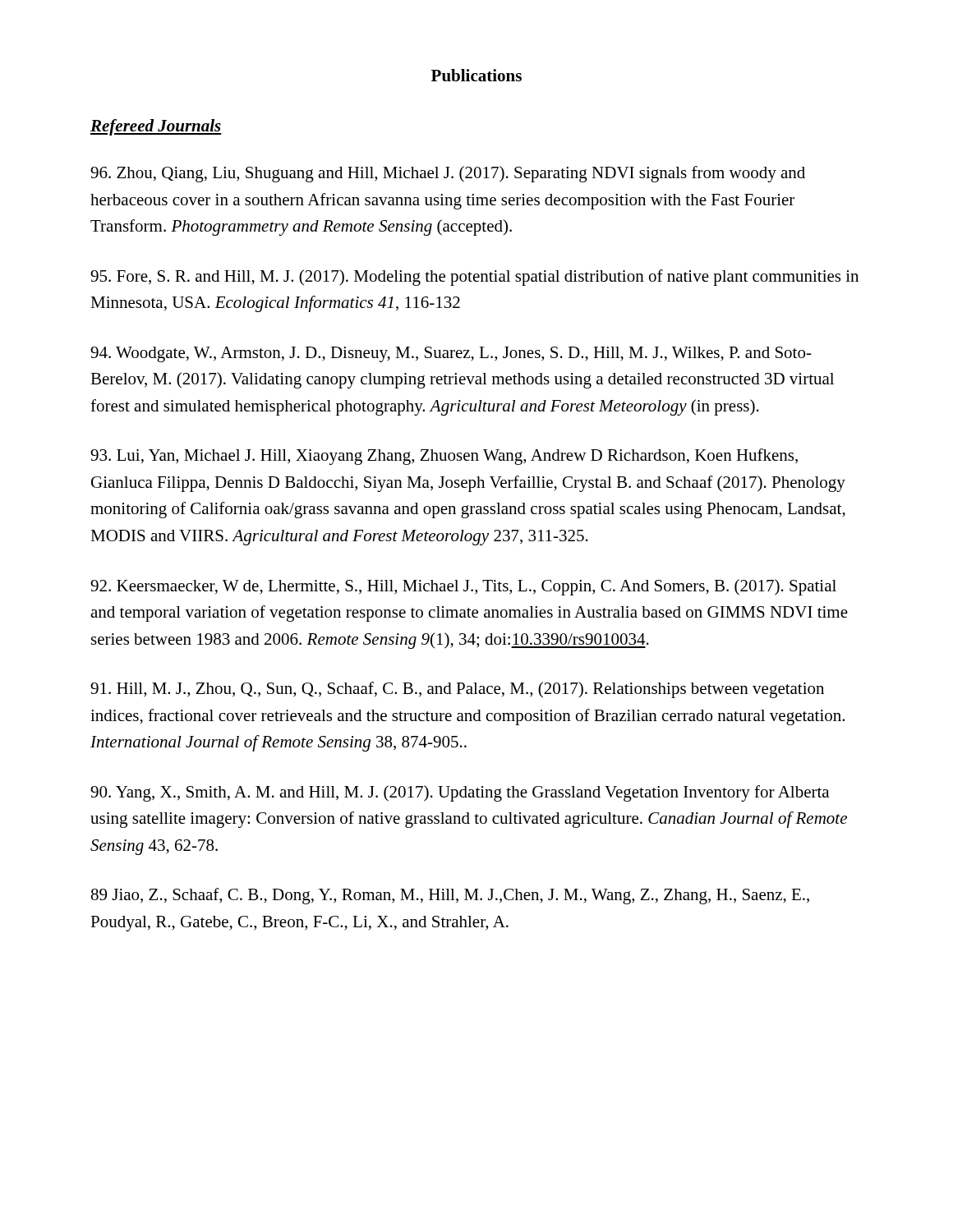The image size is (953, 1232).
Task: Point to the block beginning "93. Lui, Yan, Michael J. Hill, Xiaoyang Zhang,"
Action: coord(468,495)
